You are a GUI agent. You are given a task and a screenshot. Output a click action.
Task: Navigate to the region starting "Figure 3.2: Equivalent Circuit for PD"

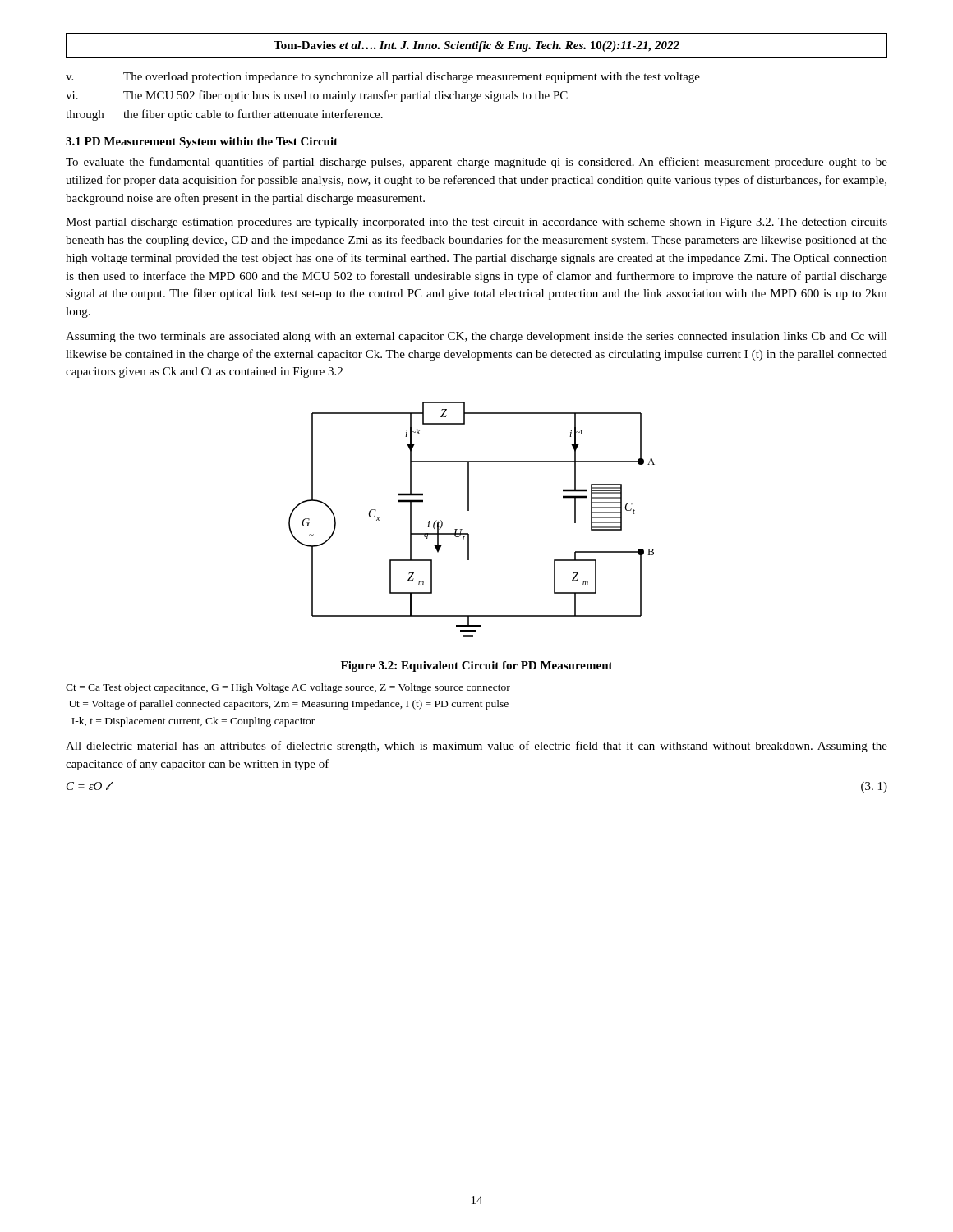pyautogui.click(x=476, y=665)
